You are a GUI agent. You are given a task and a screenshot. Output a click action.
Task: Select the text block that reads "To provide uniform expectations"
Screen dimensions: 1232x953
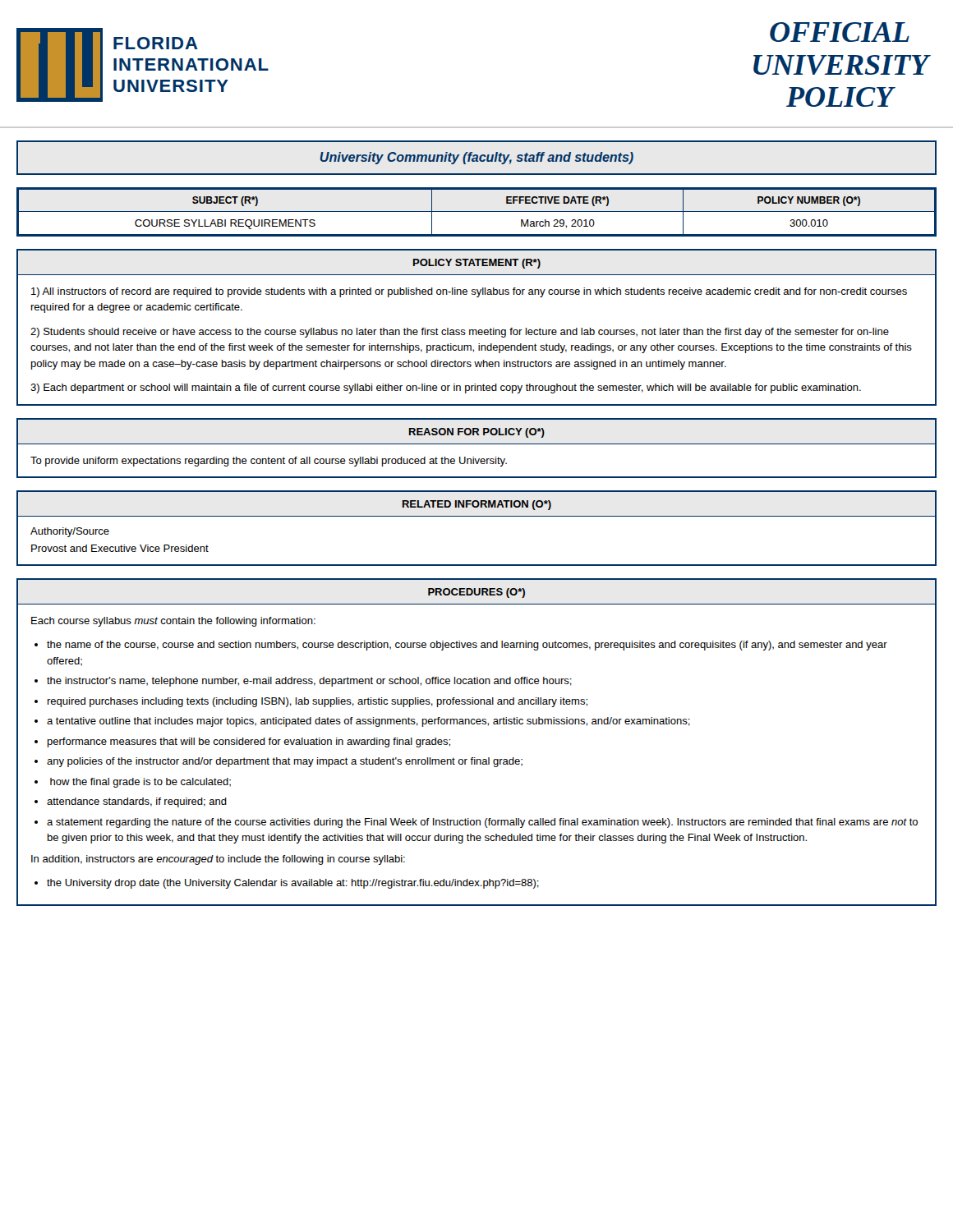[x=269, y=460]
